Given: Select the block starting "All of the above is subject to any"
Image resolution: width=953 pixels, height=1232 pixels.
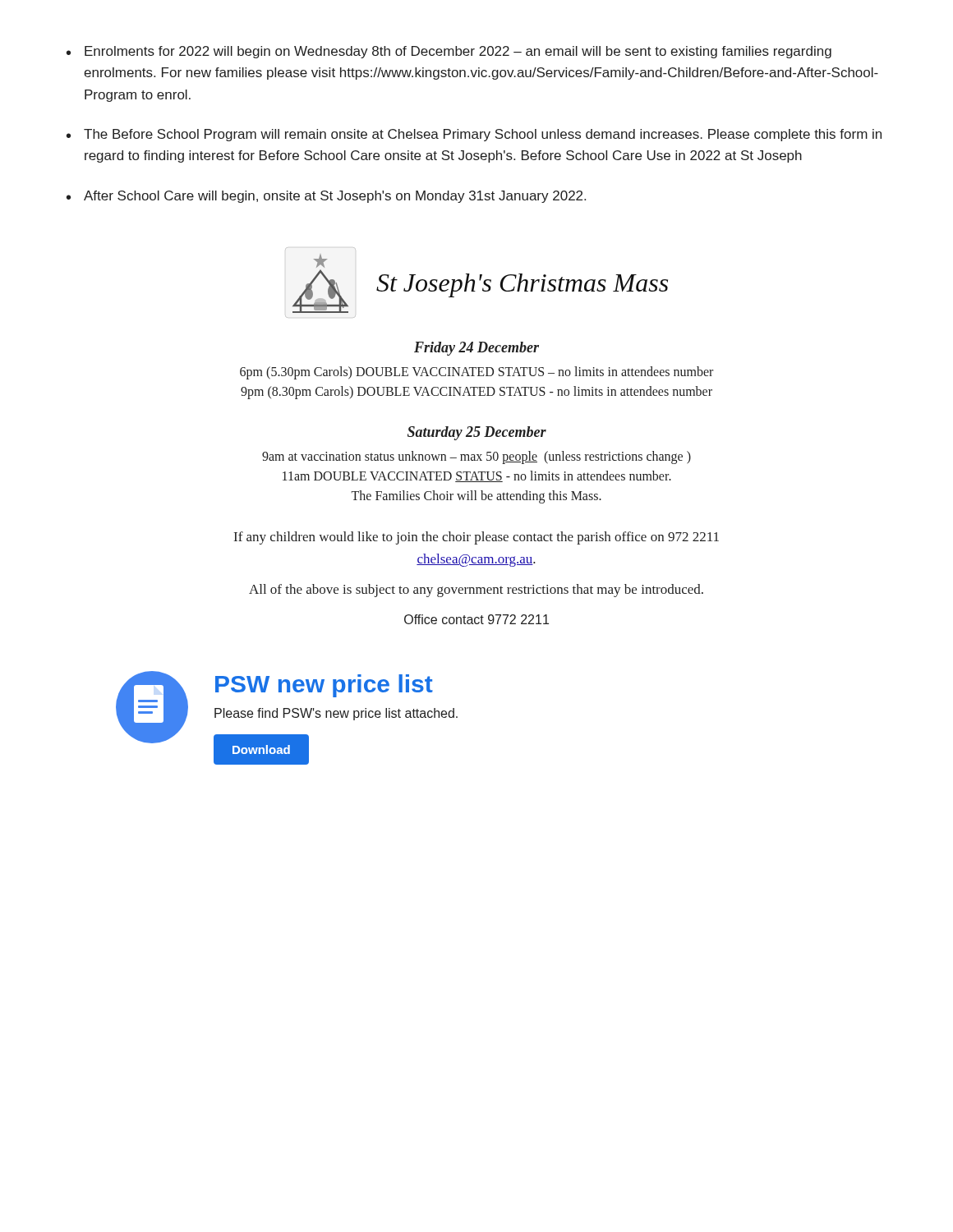Looking at the screenshot, I should pos(476,590).
